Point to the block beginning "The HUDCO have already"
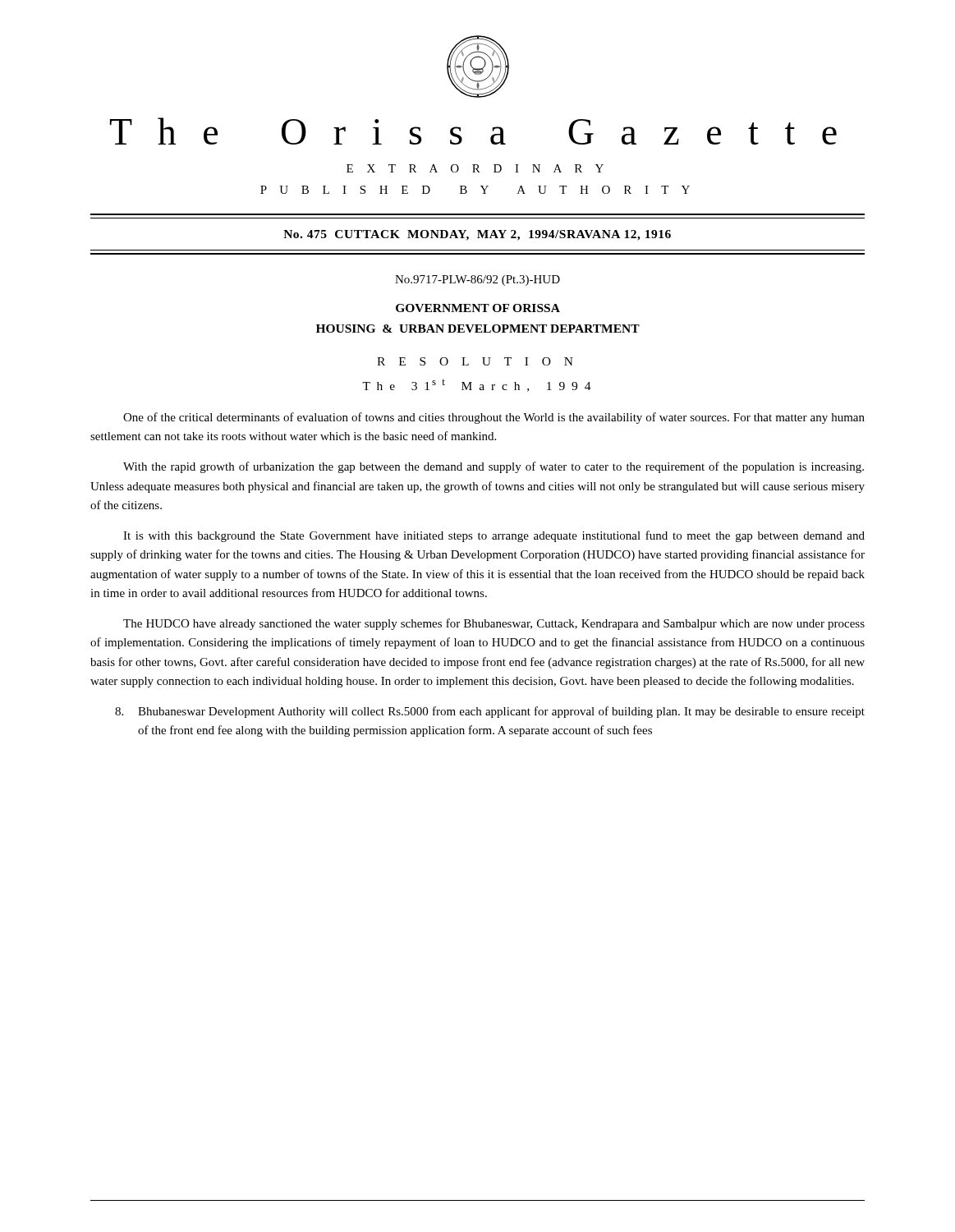The width and height of the screenshot is (955, 1232). point(478,652)
